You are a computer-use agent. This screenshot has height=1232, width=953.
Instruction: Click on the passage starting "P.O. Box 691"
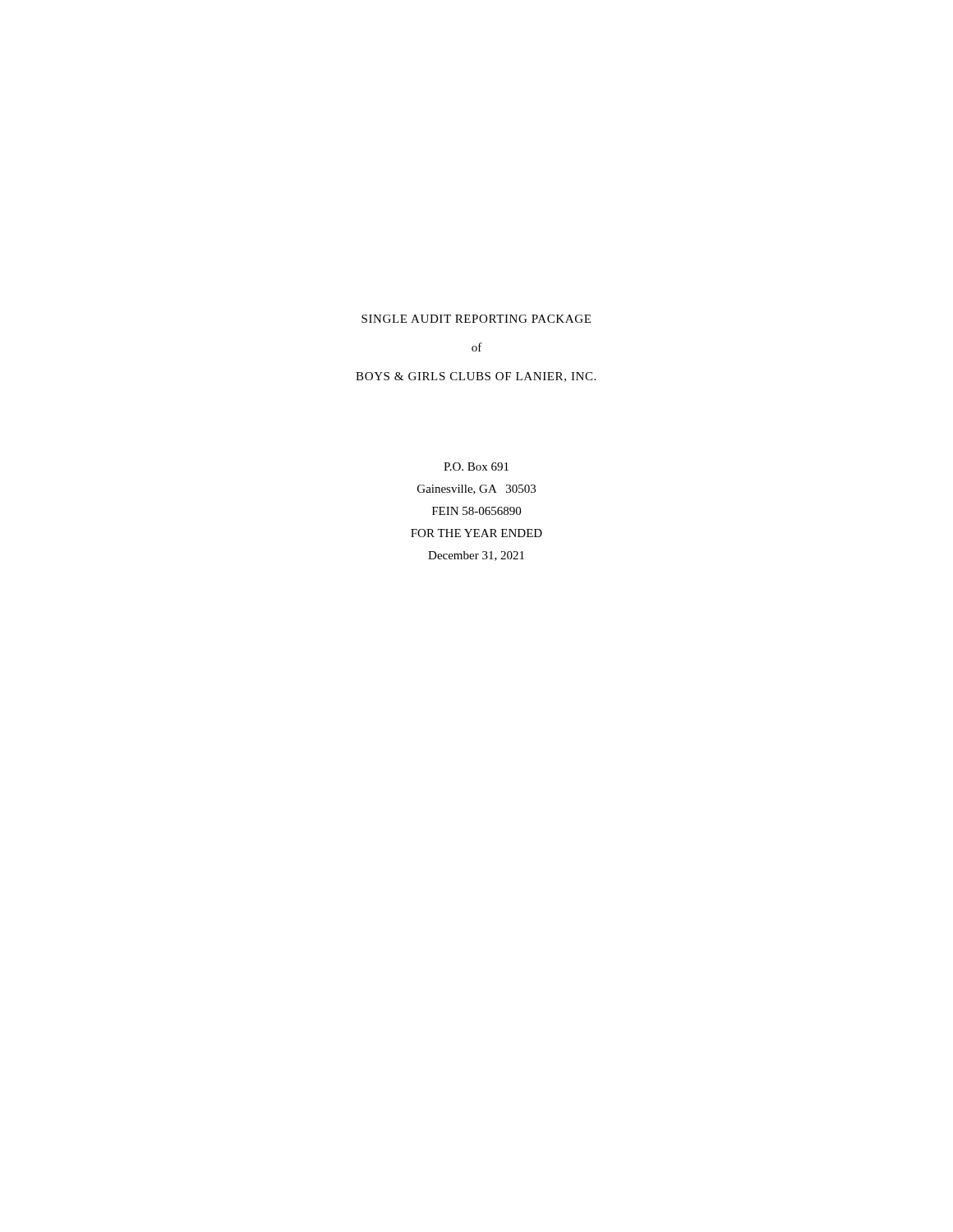(476, 466)
